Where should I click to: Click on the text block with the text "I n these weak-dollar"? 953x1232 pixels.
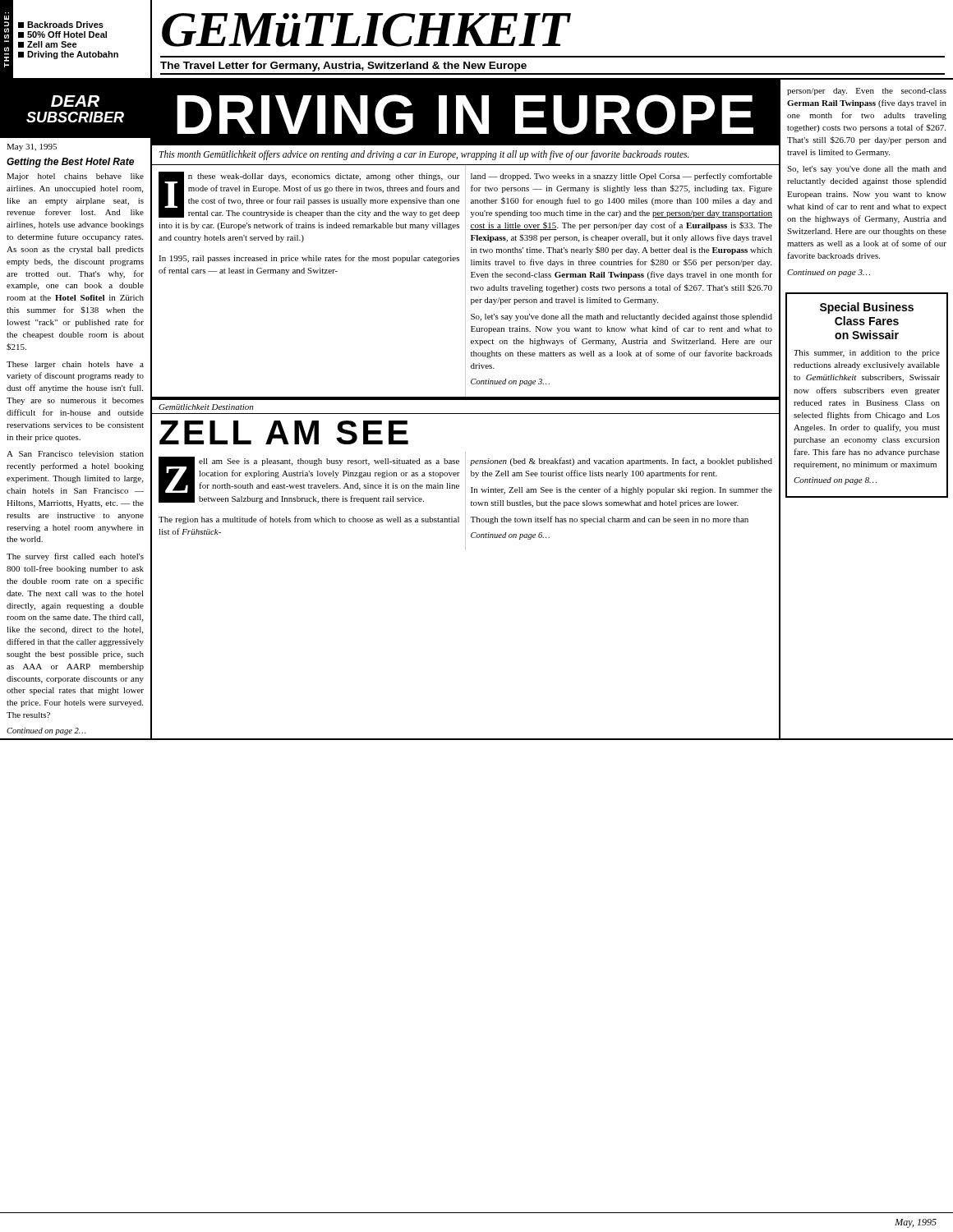[x=309, y=224]
